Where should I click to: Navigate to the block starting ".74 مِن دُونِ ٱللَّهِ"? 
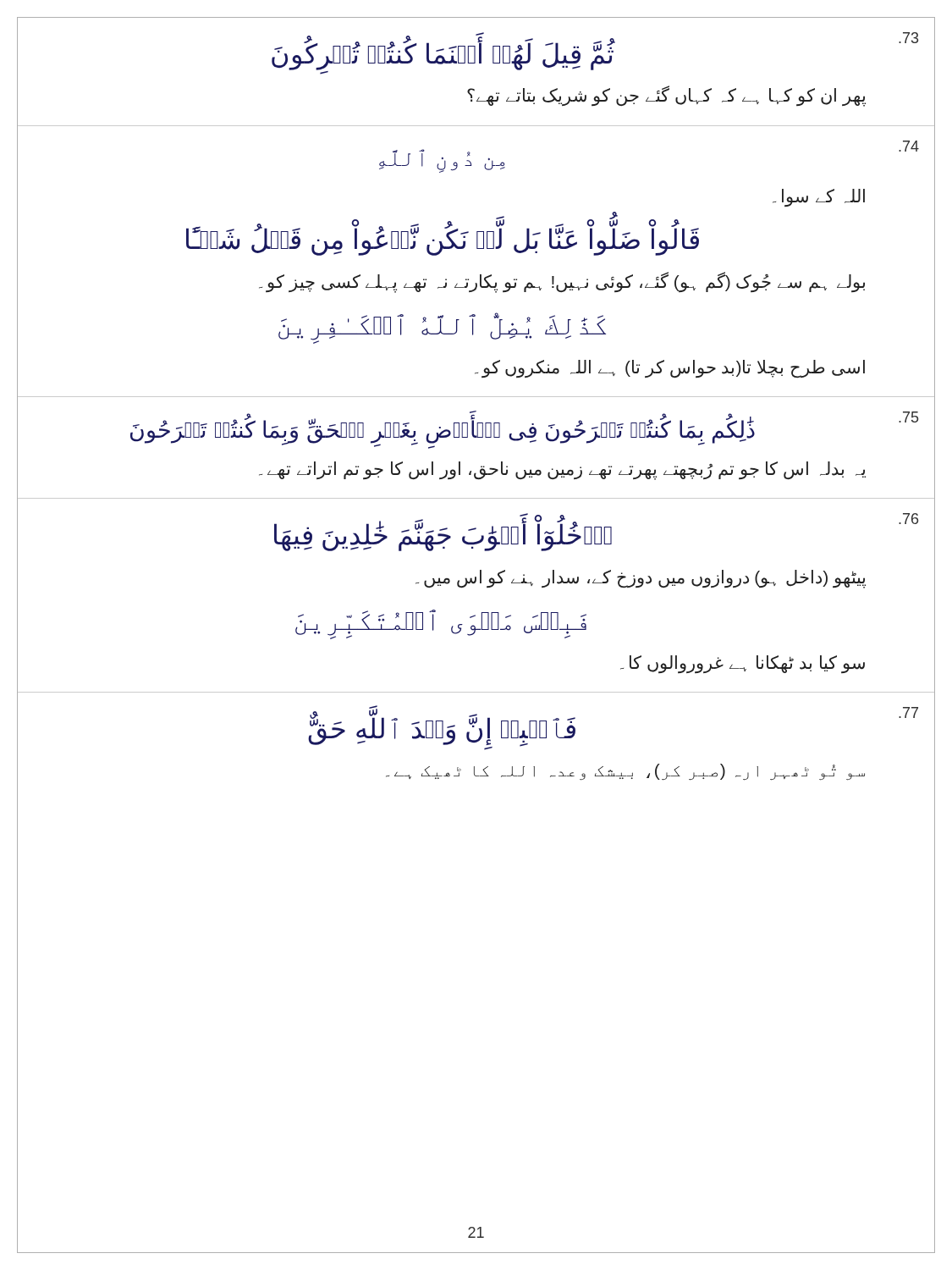point(477,261)
